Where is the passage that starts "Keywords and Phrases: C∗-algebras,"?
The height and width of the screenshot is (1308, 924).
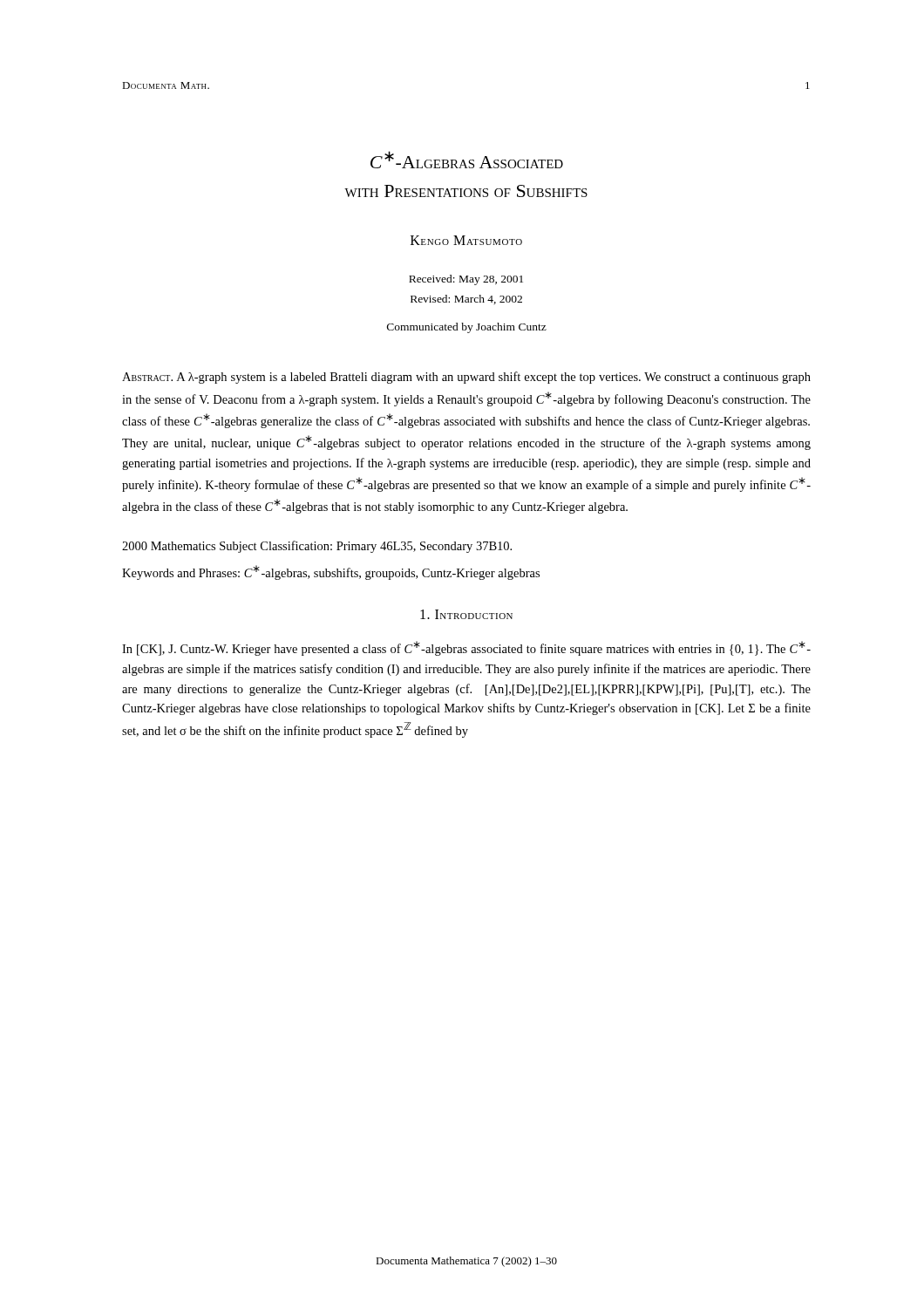[x=331, y=571]
